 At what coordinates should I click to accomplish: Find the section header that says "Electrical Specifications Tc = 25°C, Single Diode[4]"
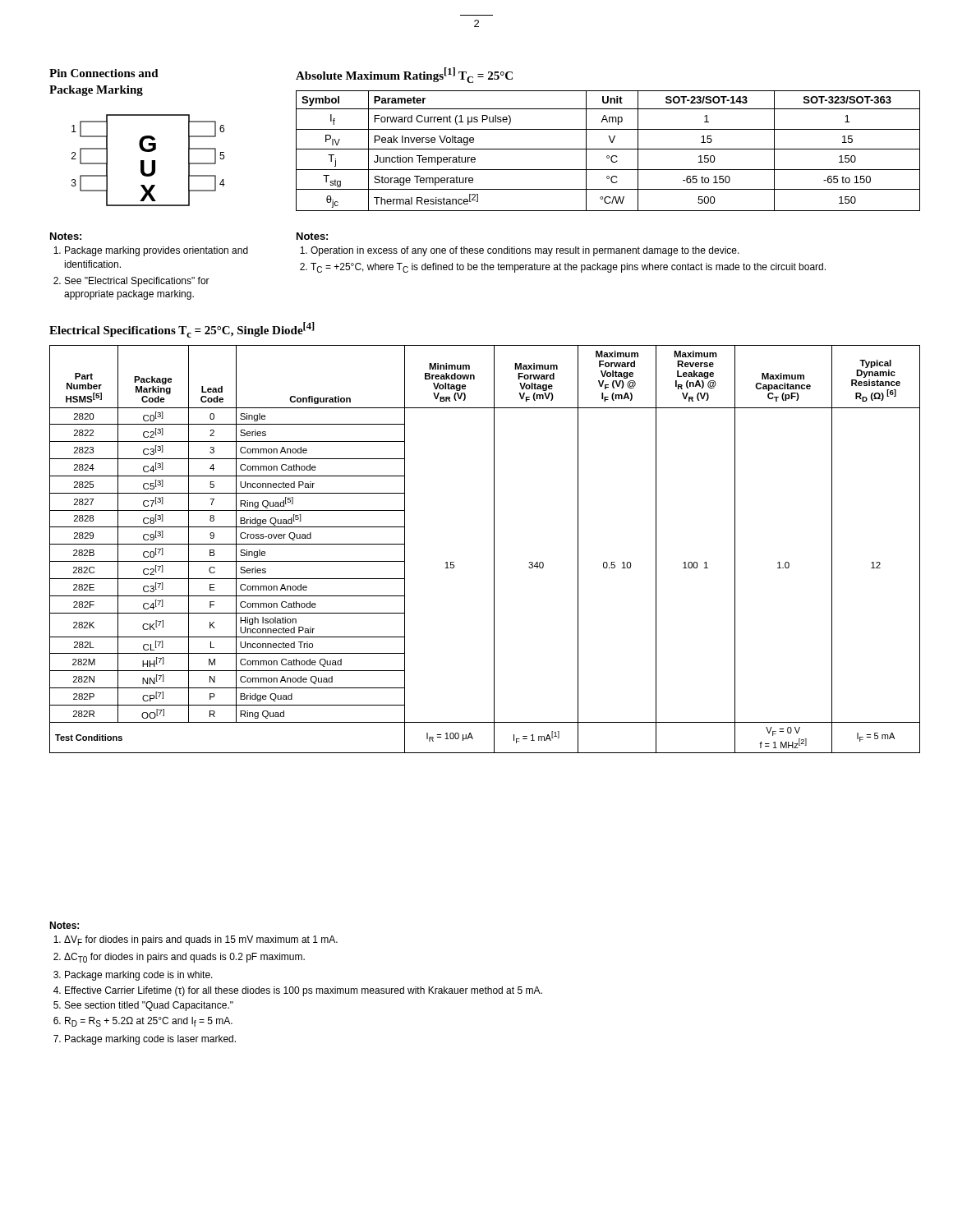[x=182, y=330]
